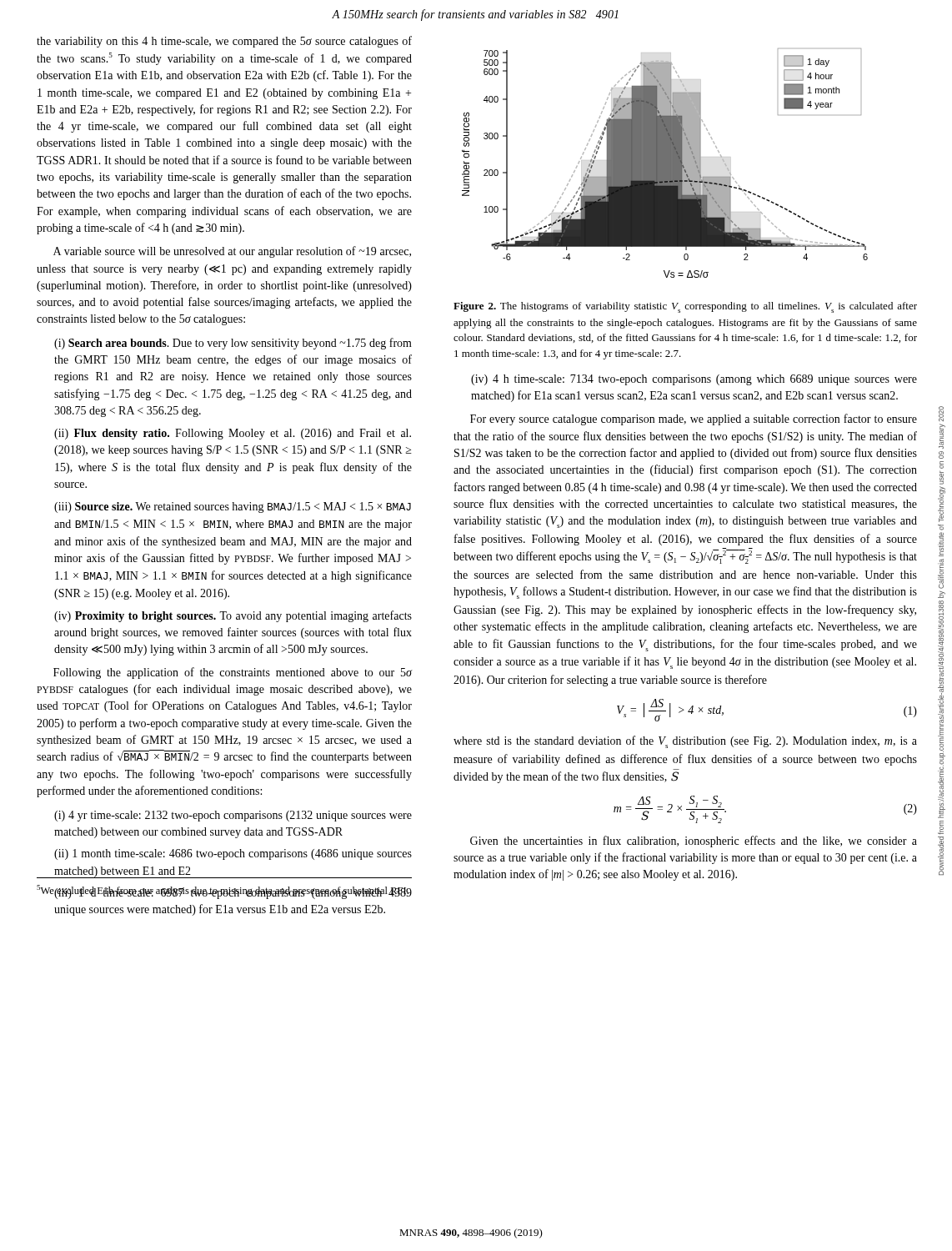Screen dimensions: 1251x952
Task: Select the passage starting "(iv) Proximity to bright sources. To avoid"
Action: click(224, 633)
